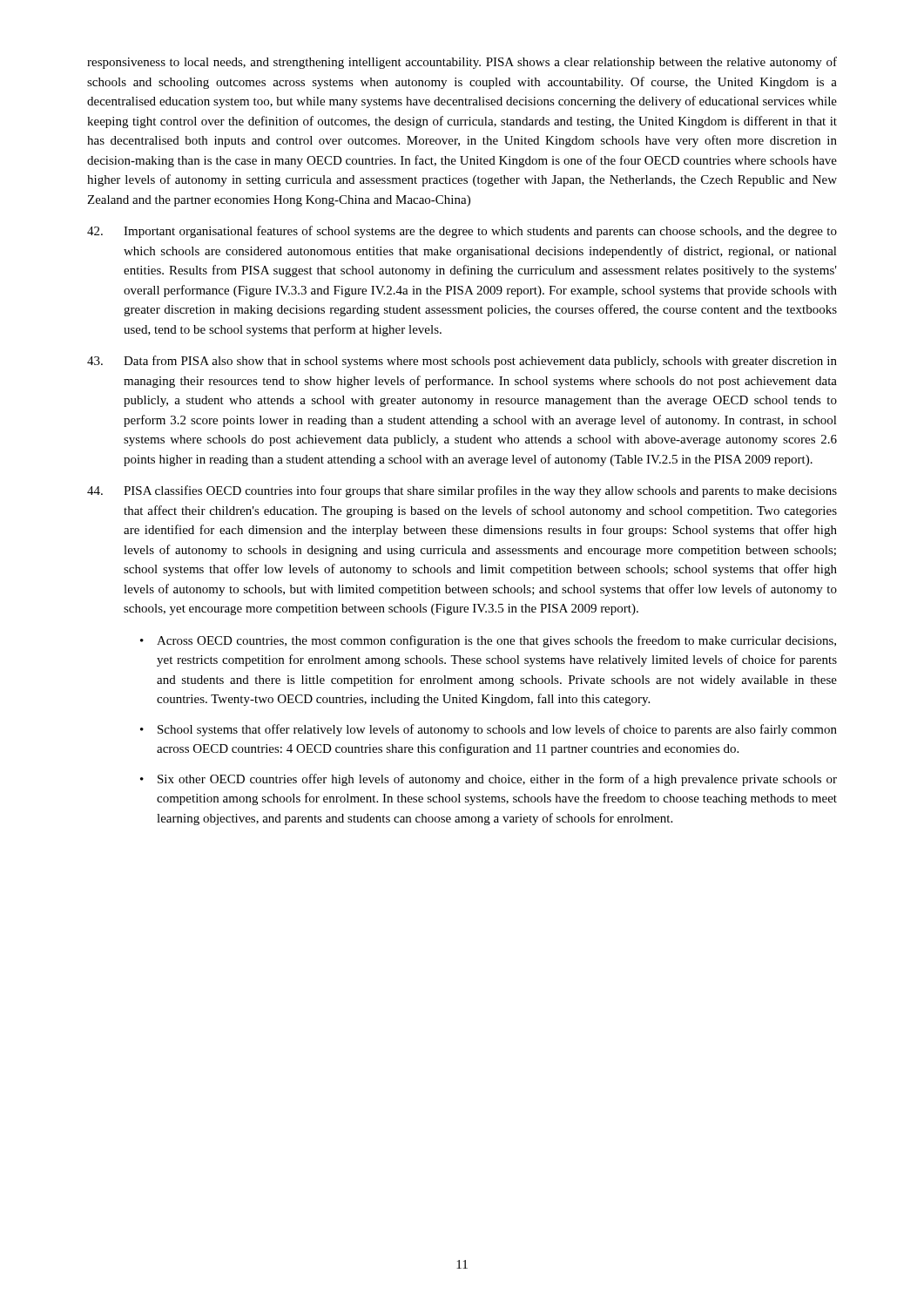924x1307 pixels.
Task: Find the text block starting "PISA classifies OECD countries into four groups"
Action: pos(462,550)
